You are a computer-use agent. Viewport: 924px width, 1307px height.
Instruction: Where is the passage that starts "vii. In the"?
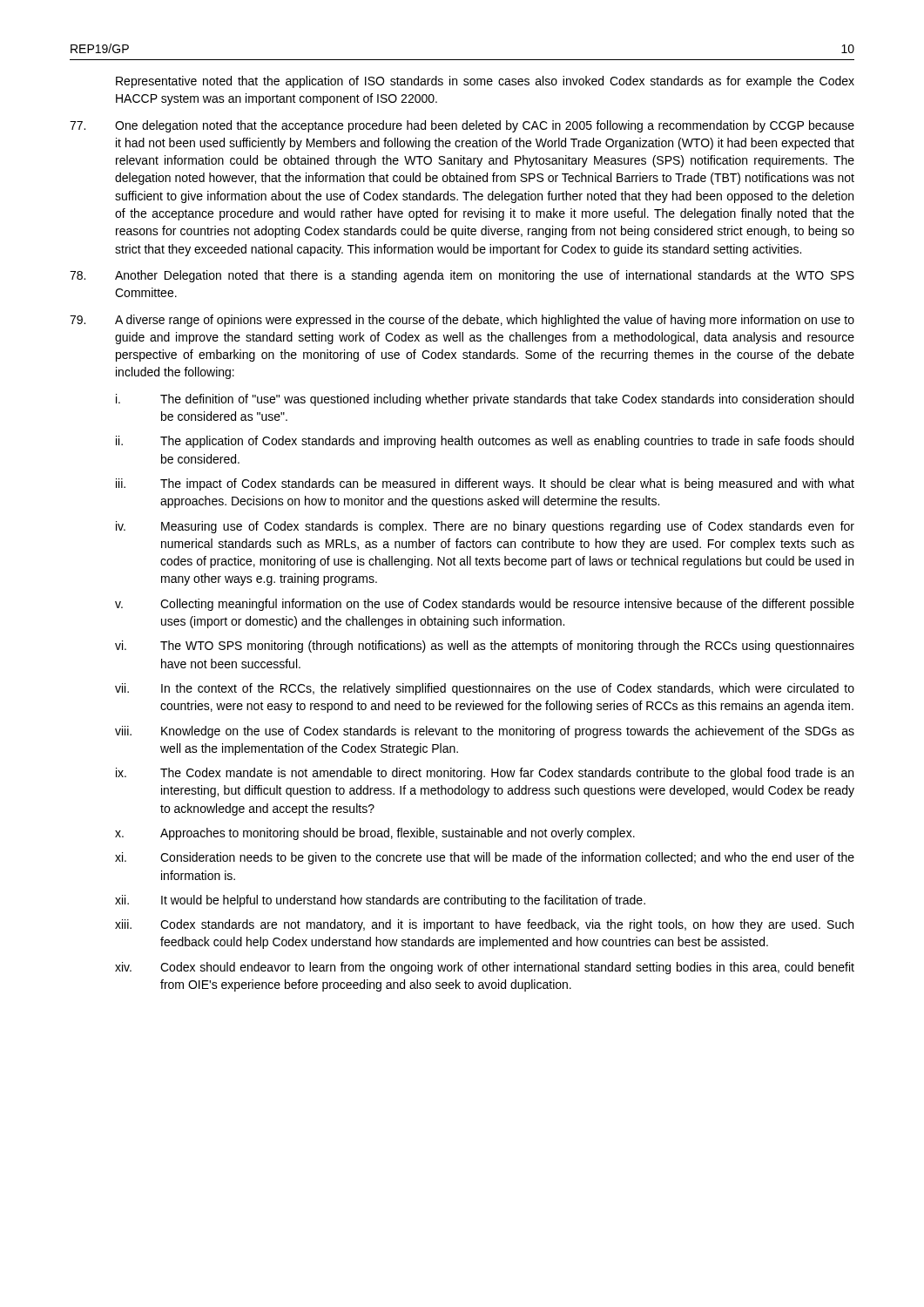coord(485,697)
